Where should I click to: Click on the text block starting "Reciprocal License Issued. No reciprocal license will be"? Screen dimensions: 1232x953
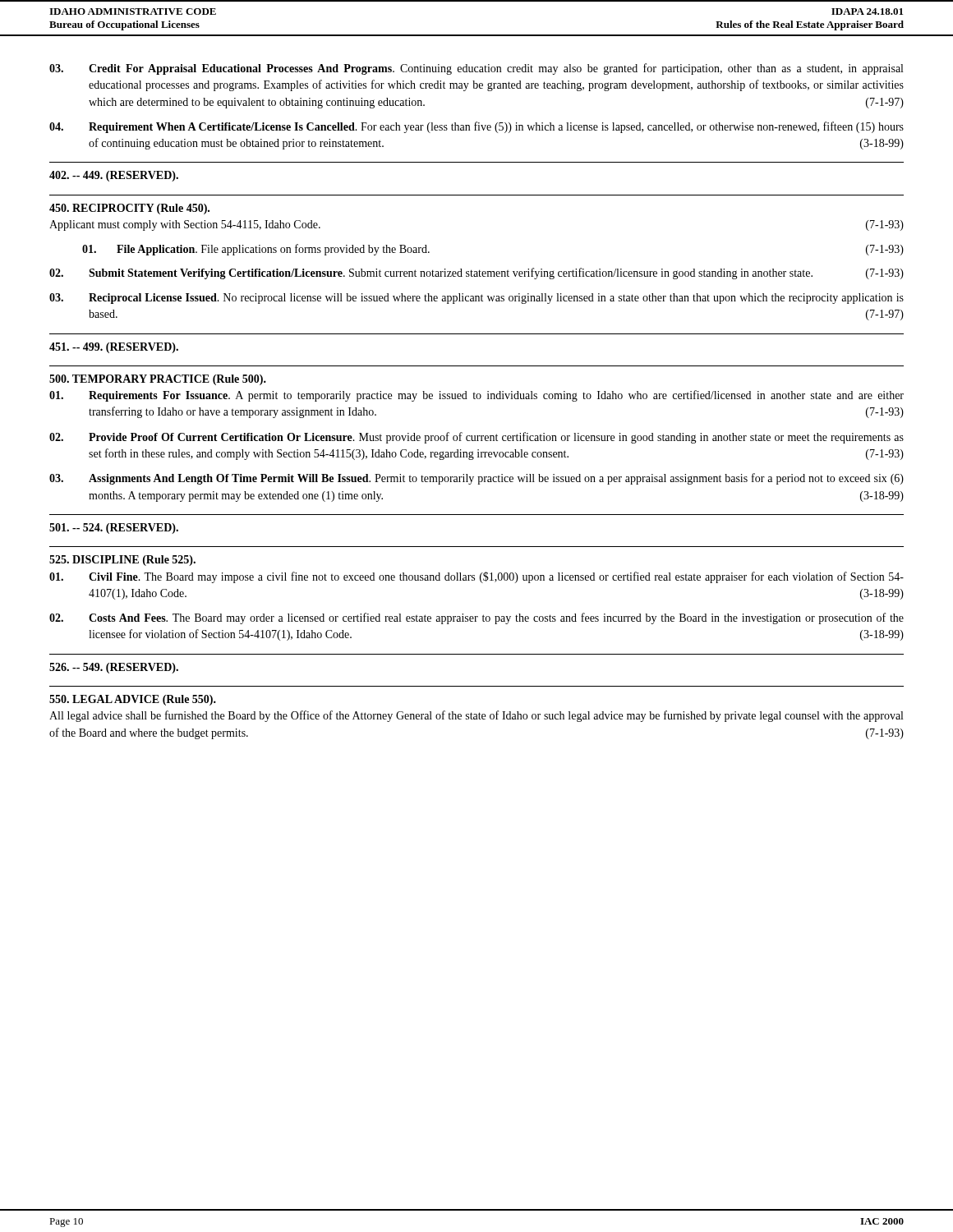coord(476,307)
